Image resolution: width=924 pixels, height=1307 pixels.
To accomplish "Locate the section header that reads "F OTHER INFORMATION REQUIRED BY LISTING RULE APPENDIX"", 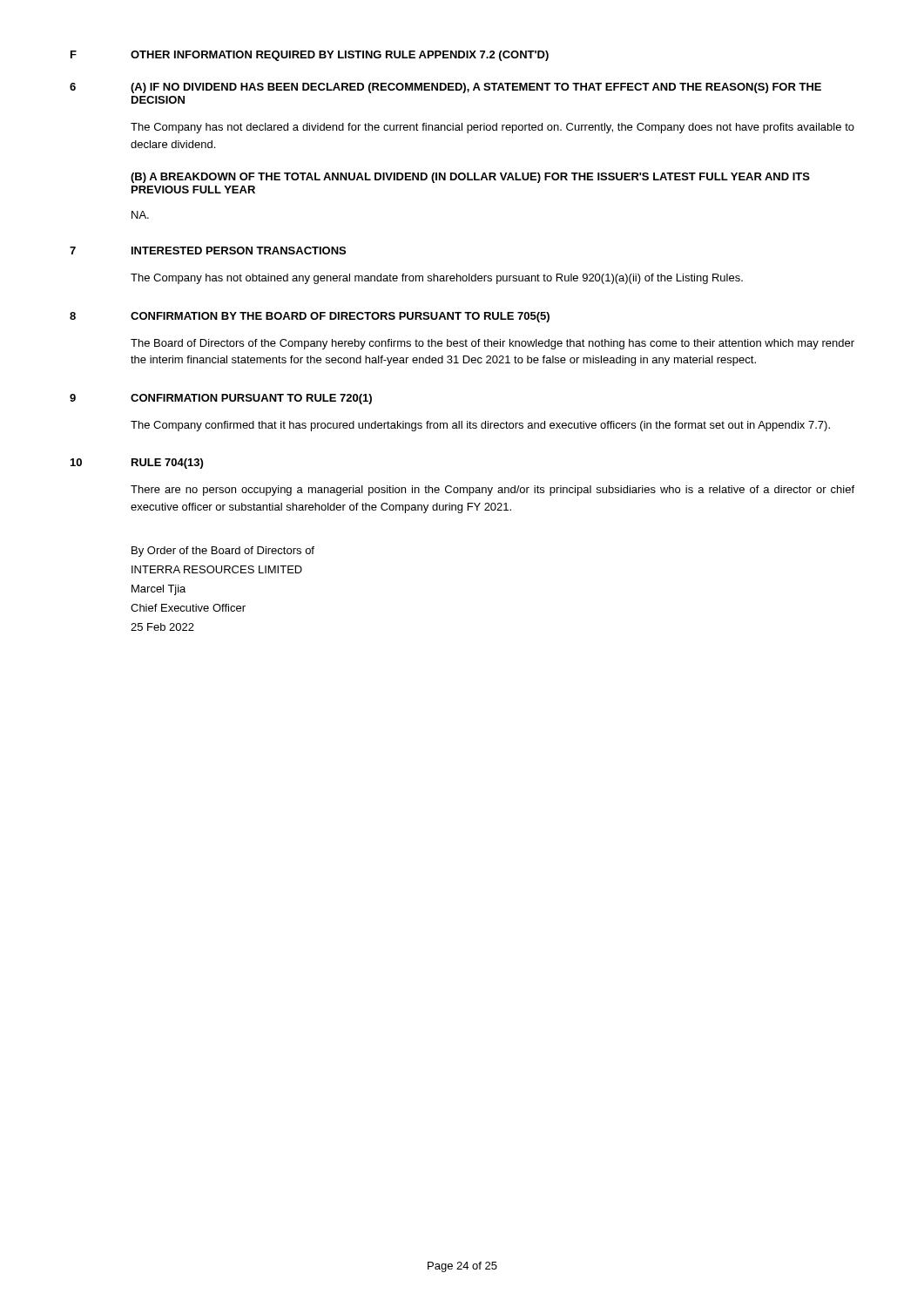I will [x=309, y=55].
